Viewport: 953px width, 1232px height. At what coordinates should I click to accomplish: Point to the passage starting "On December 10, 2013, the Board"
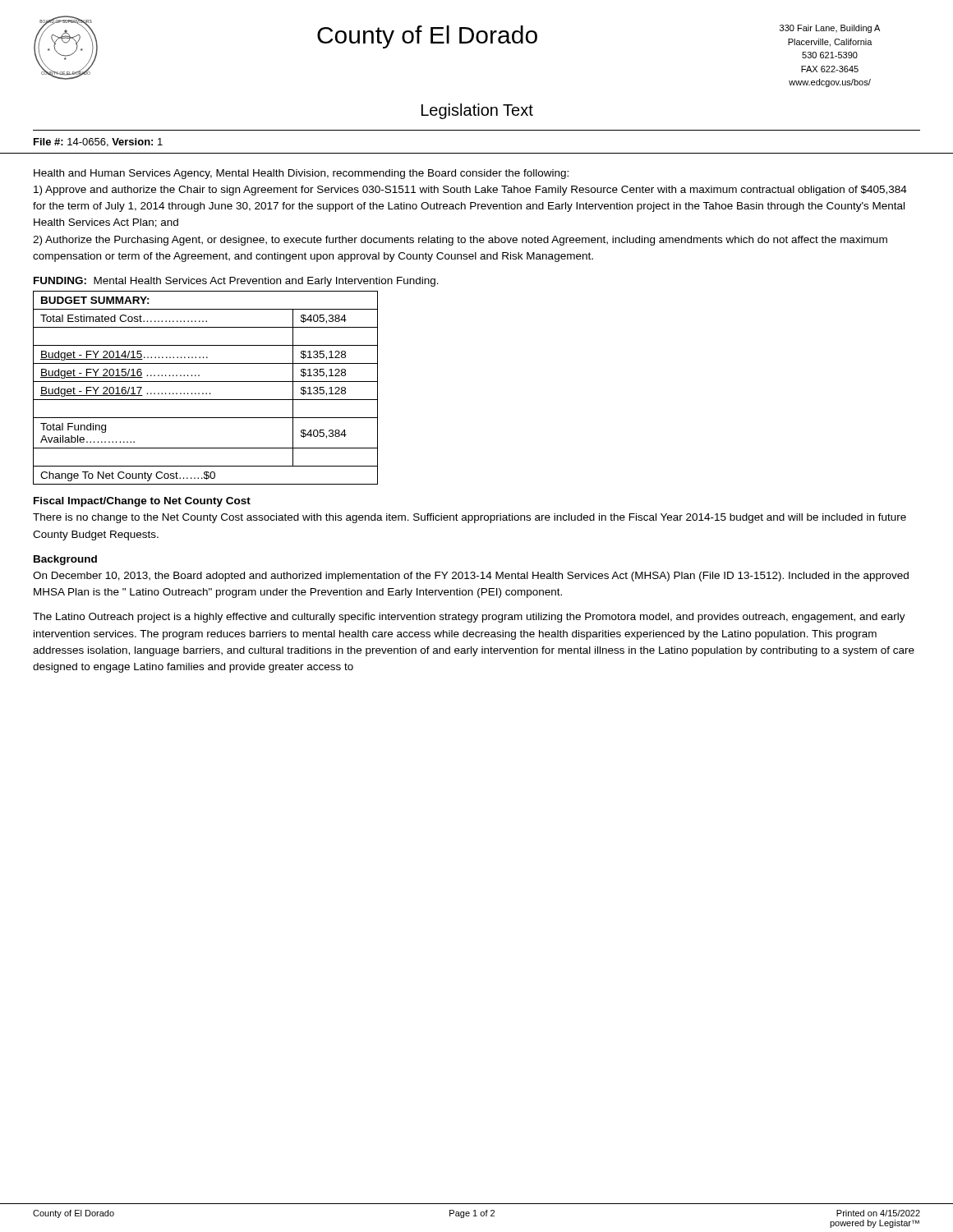pos(471,583)
